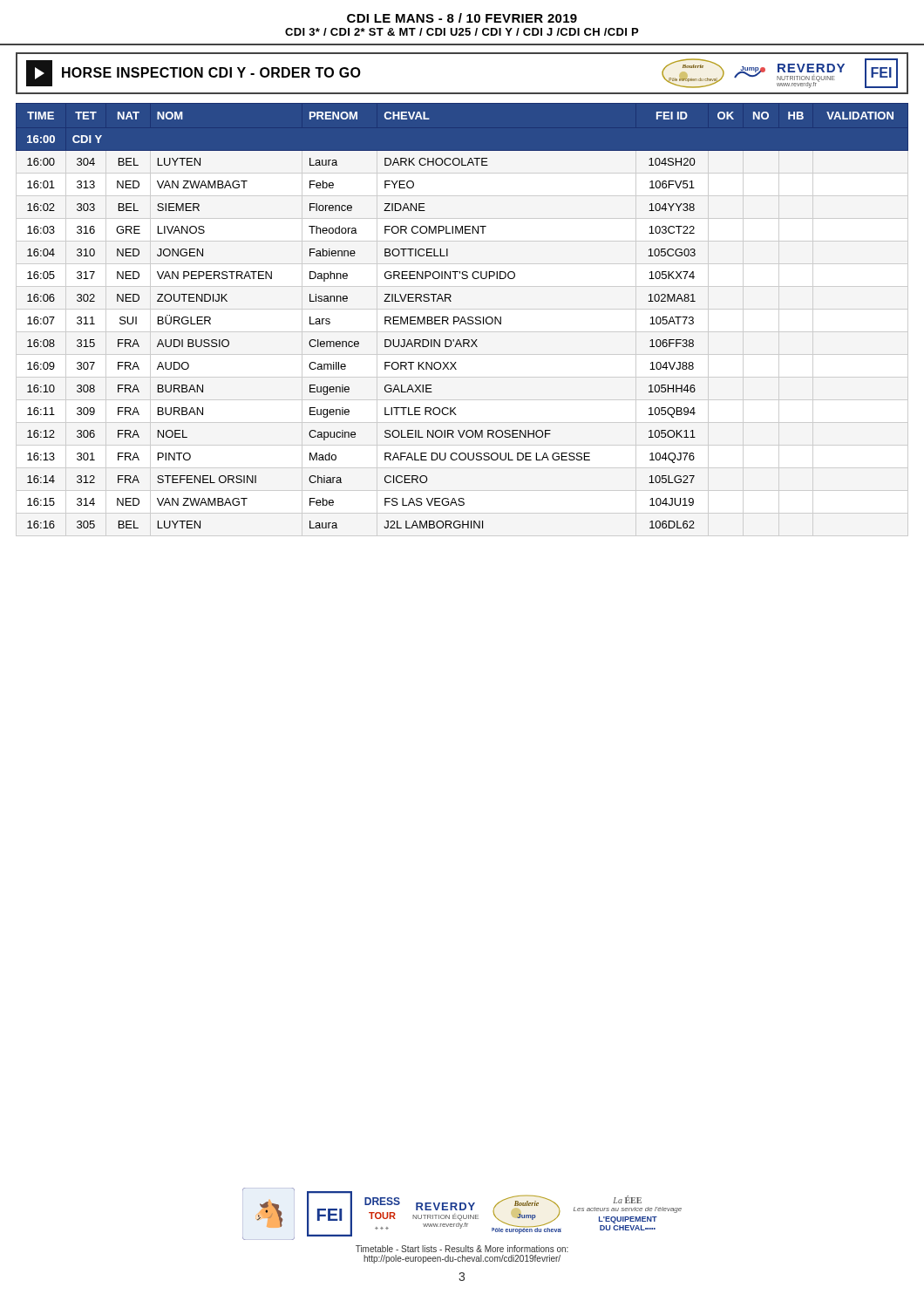
Task: Click on the section header that says "HORSE INSPECTION CDI Y - ORDER"
Action: point(211,73)
